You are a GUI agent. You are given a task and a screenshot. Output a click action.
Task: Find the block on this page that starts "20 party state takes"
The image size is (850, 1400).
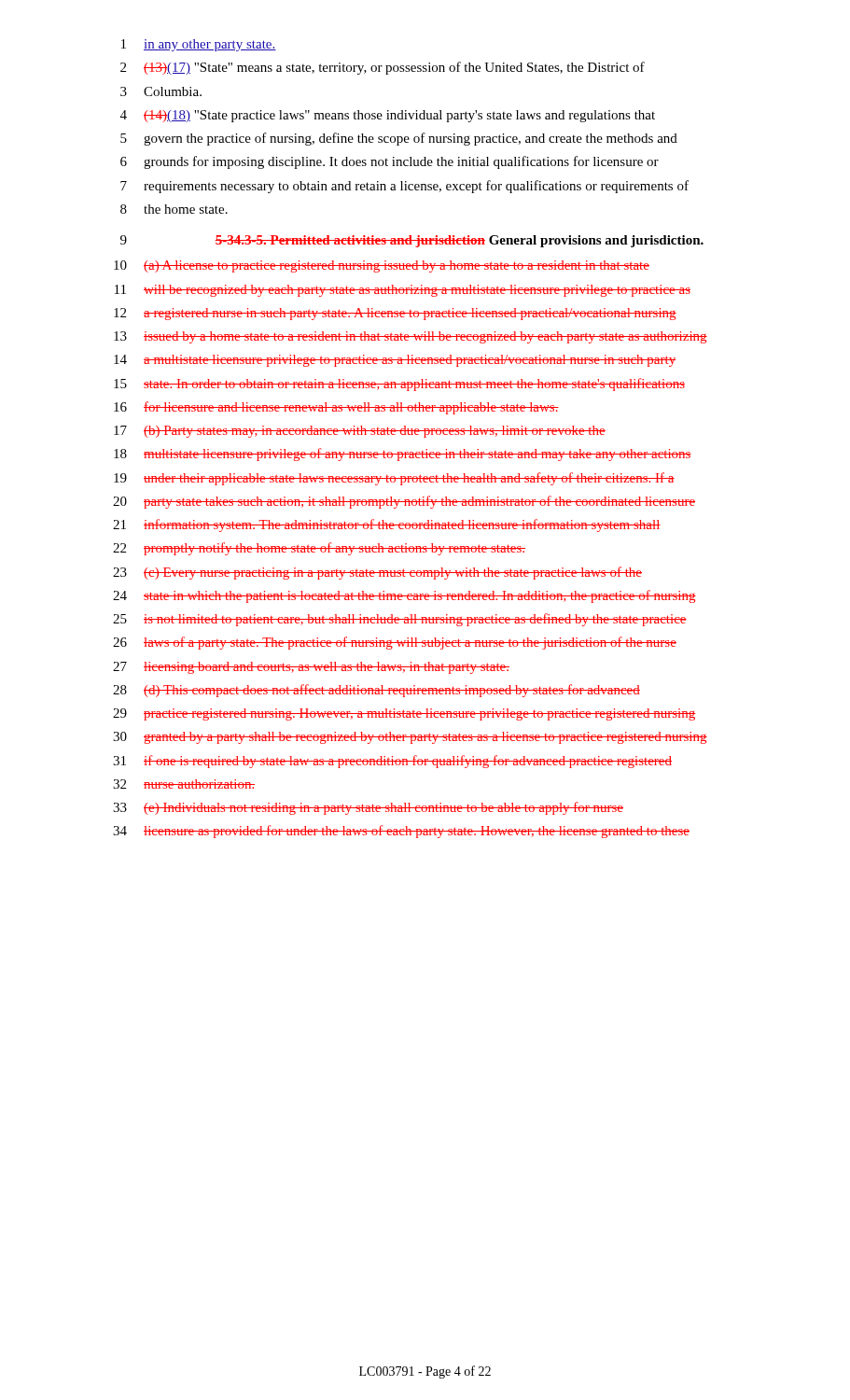pos(438,502)
